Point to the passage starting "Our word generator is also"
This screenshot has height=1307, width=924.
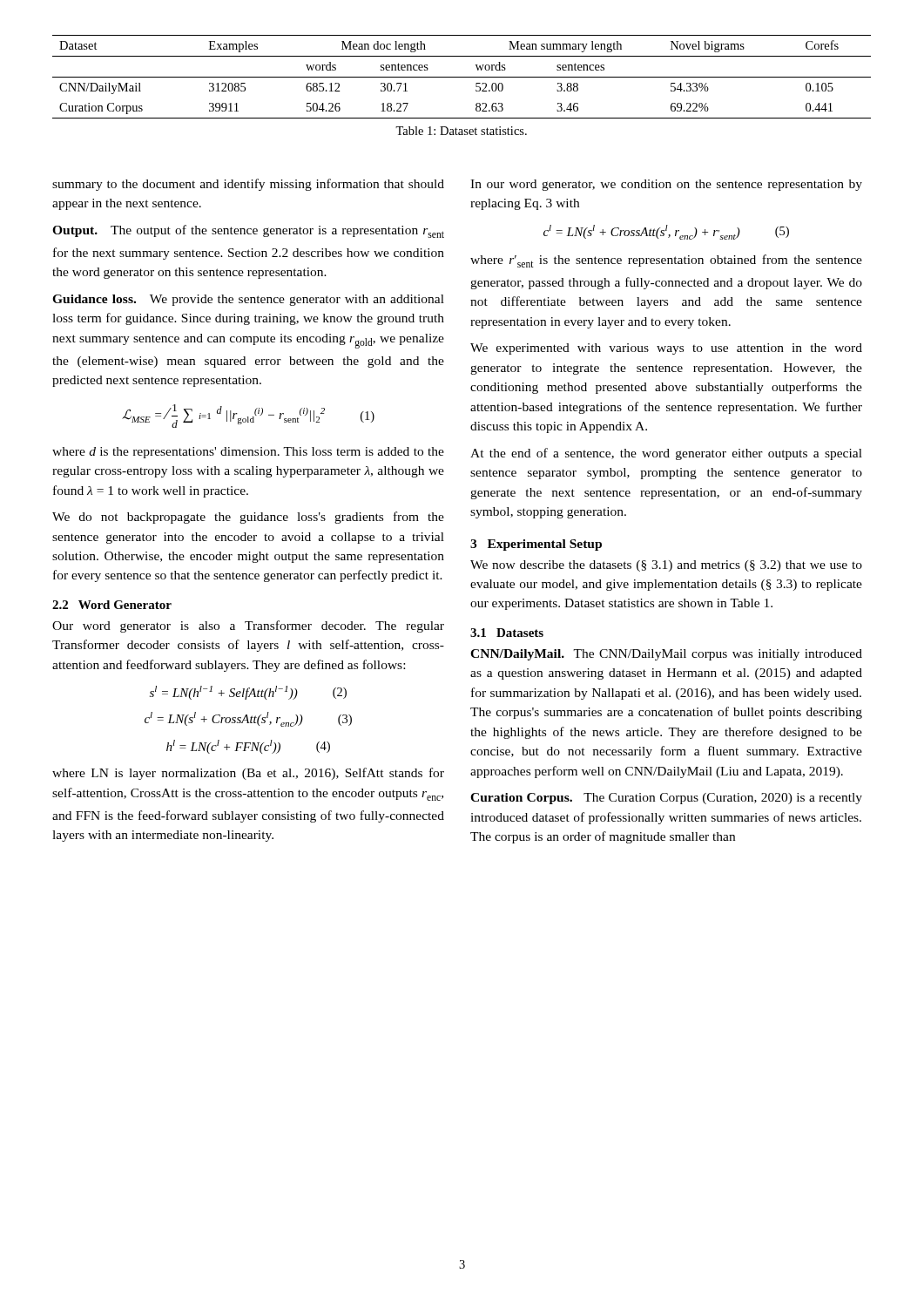(248, 645)
